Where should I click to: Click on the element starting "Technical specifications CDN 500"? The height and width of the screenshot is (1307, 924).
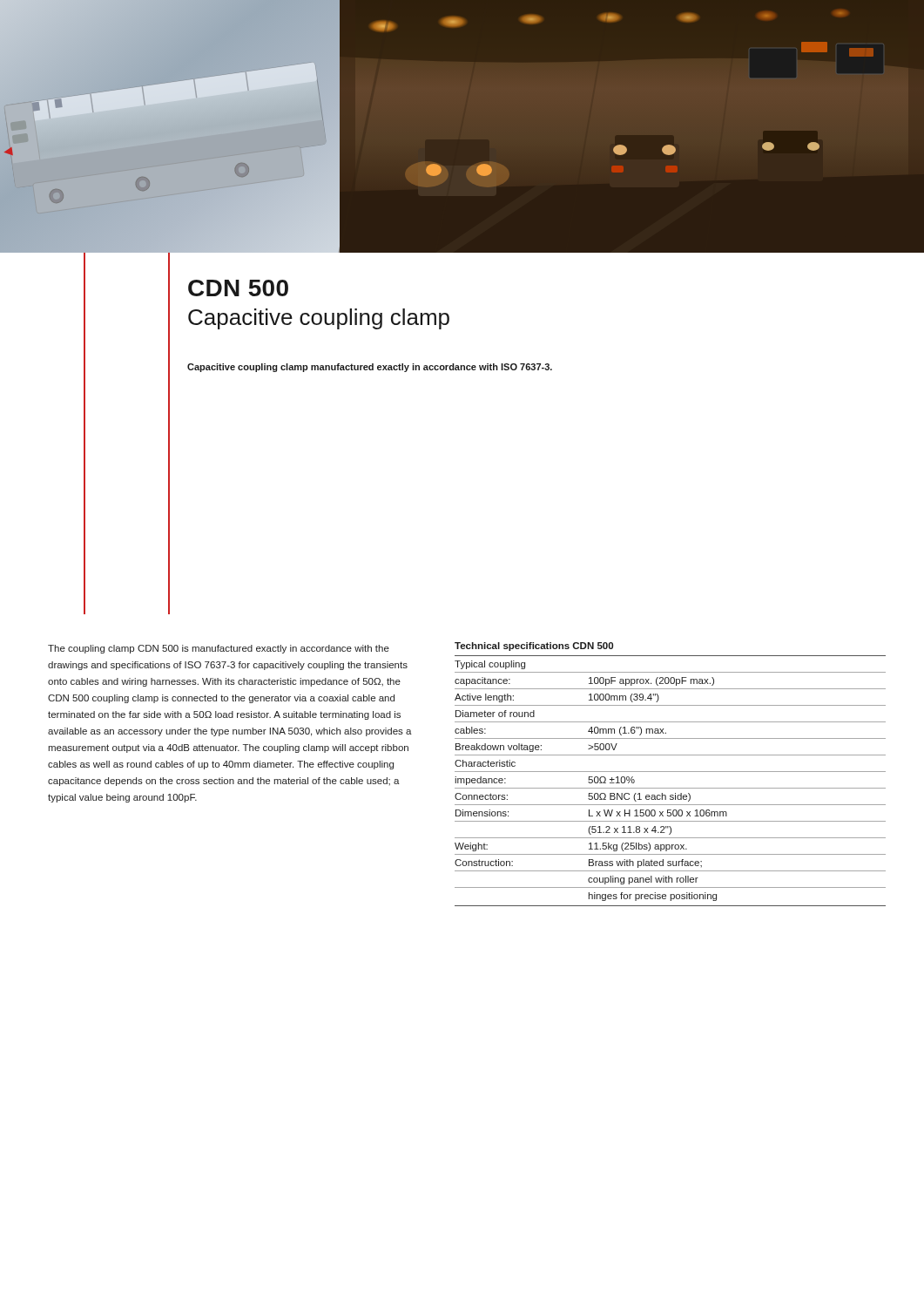(x=534, y=646)
